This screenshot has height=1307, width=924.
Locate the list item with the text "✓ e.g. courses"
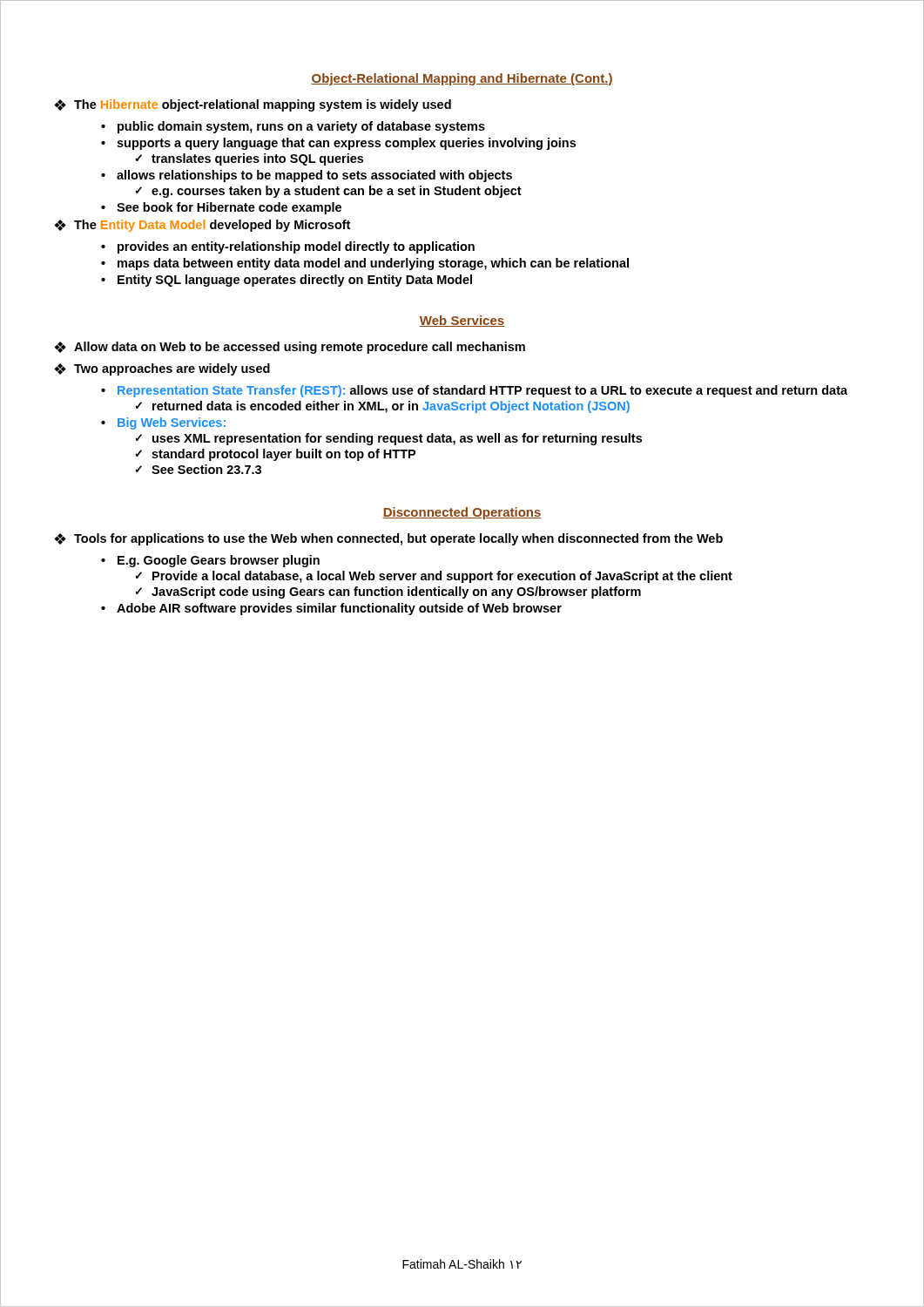click(328, 191)
